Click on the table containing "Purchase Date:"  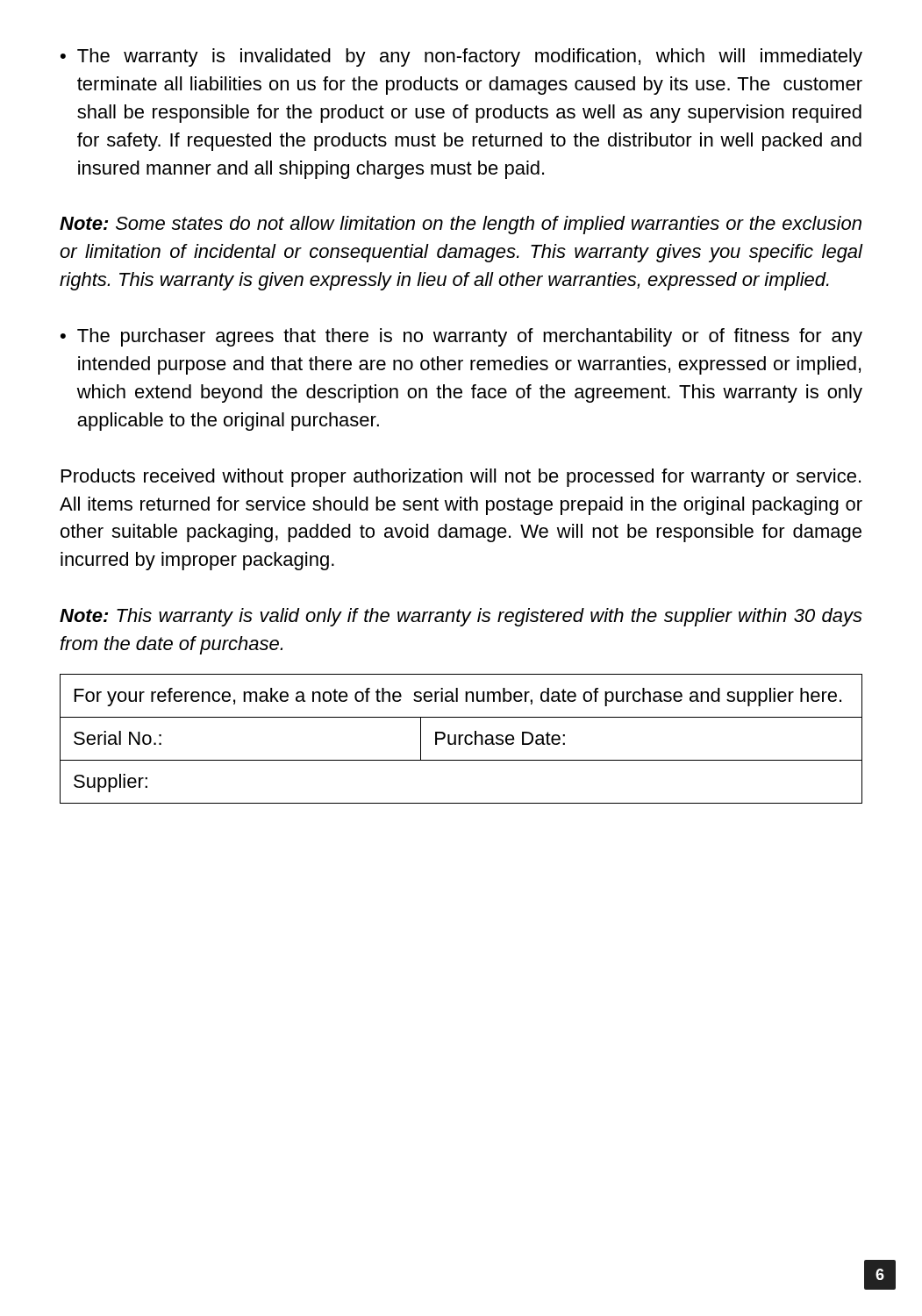coord(461,739)
